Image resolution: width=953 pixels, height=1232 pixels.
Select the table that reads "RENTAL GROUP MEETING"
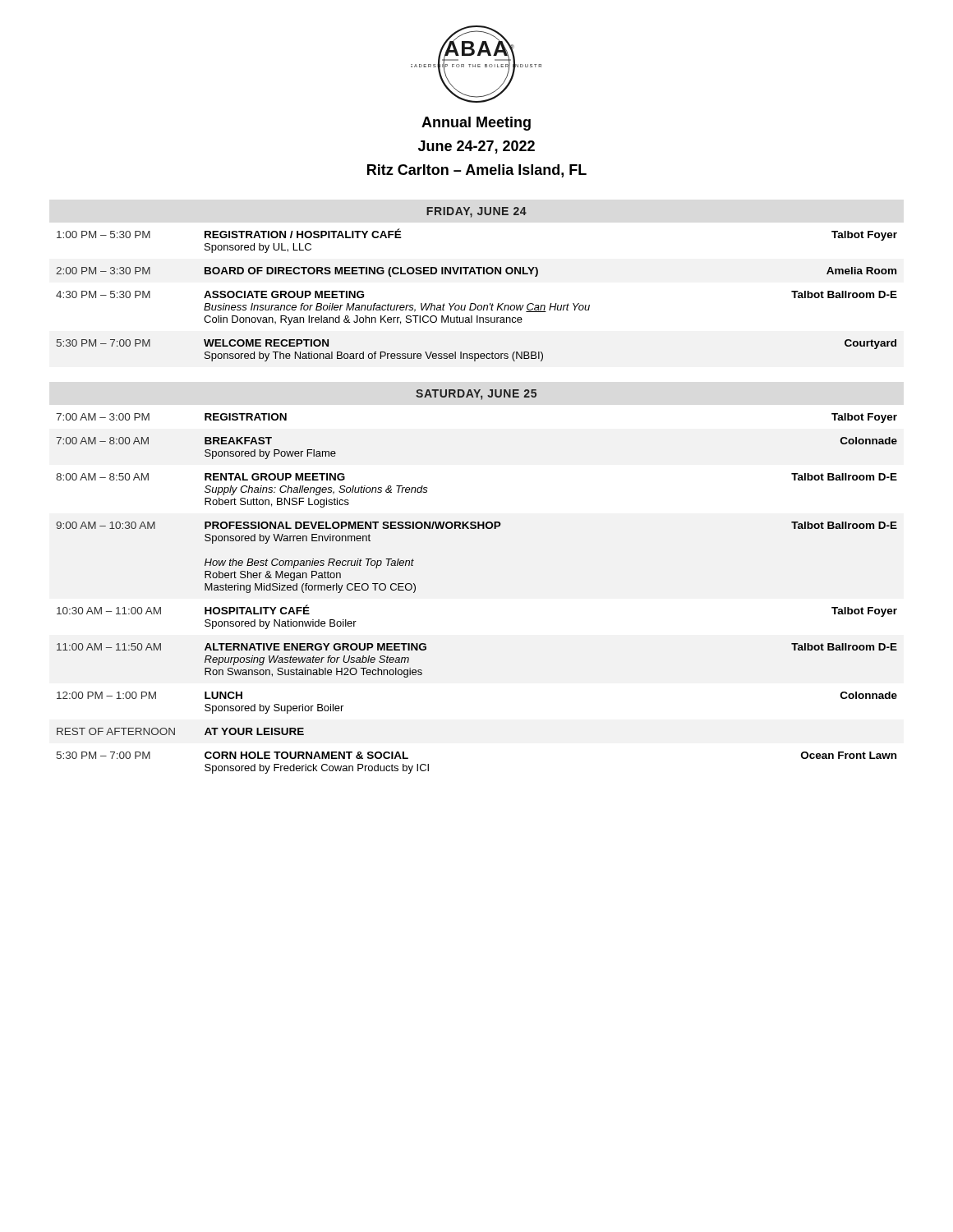point(476,592)
